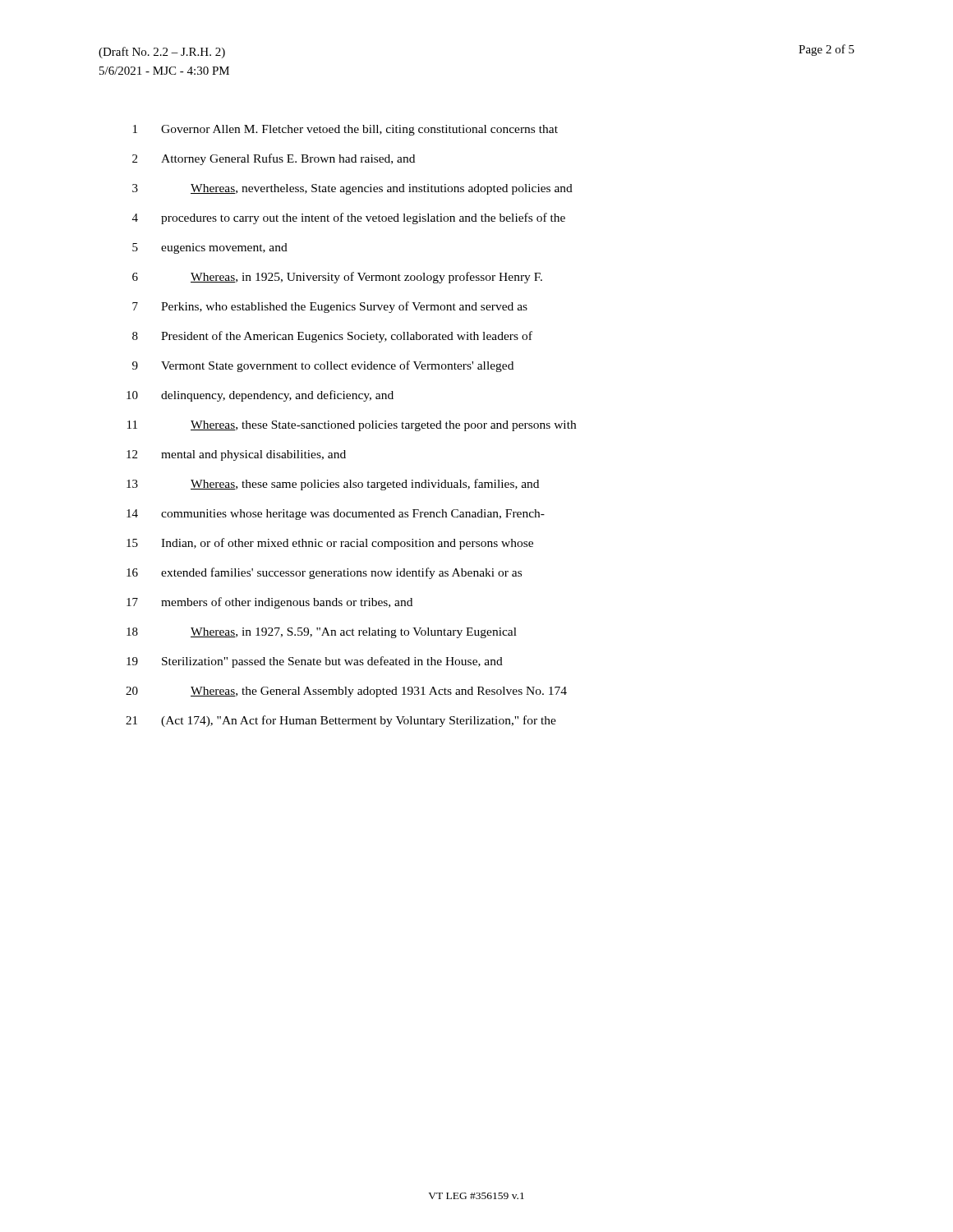
Task: Select the list item that reads "14 communities whose heritage was documented as"
Action: pos(476,513)
